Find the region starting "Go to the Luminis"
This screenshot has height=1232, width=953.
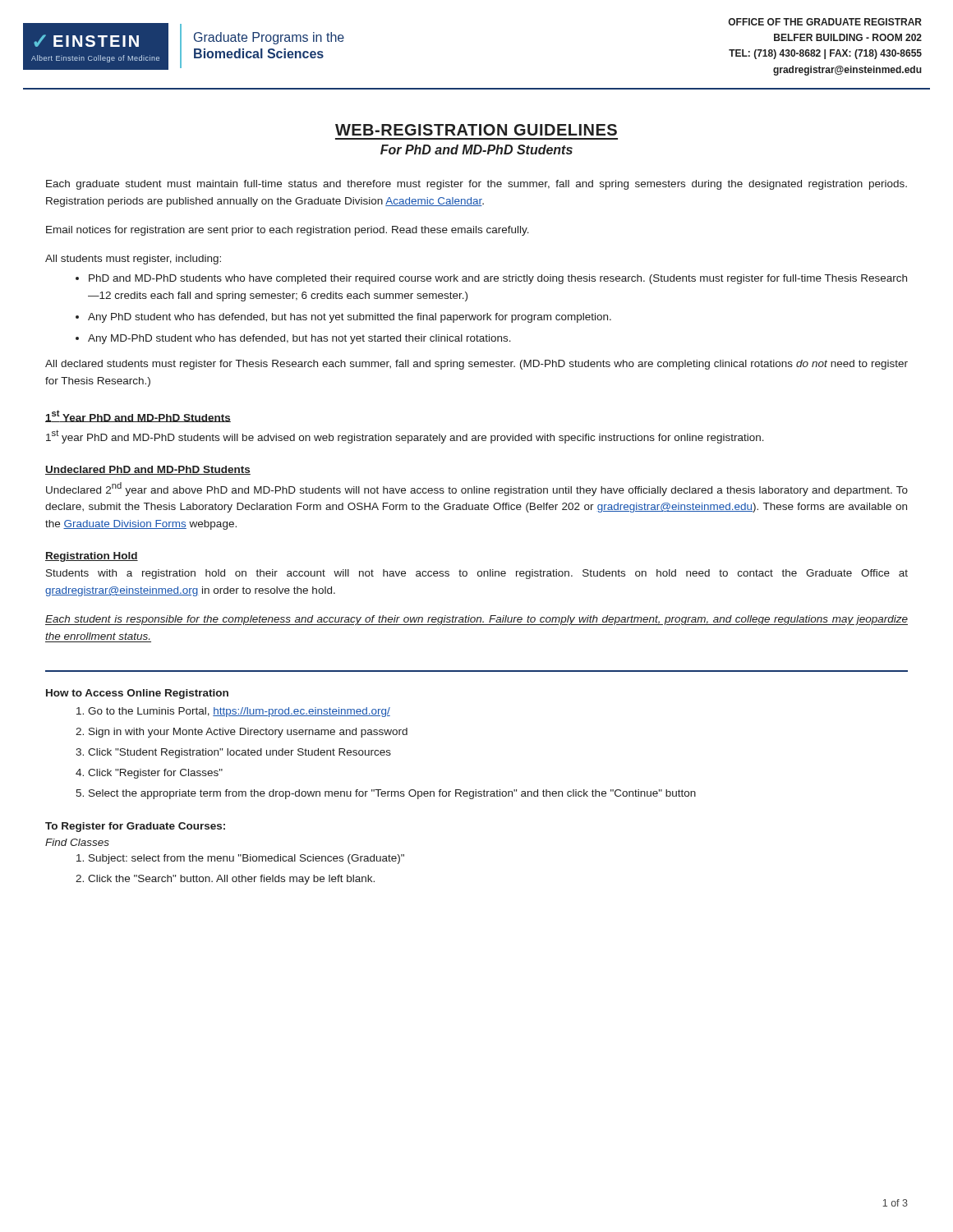click(x=233, y=712)
